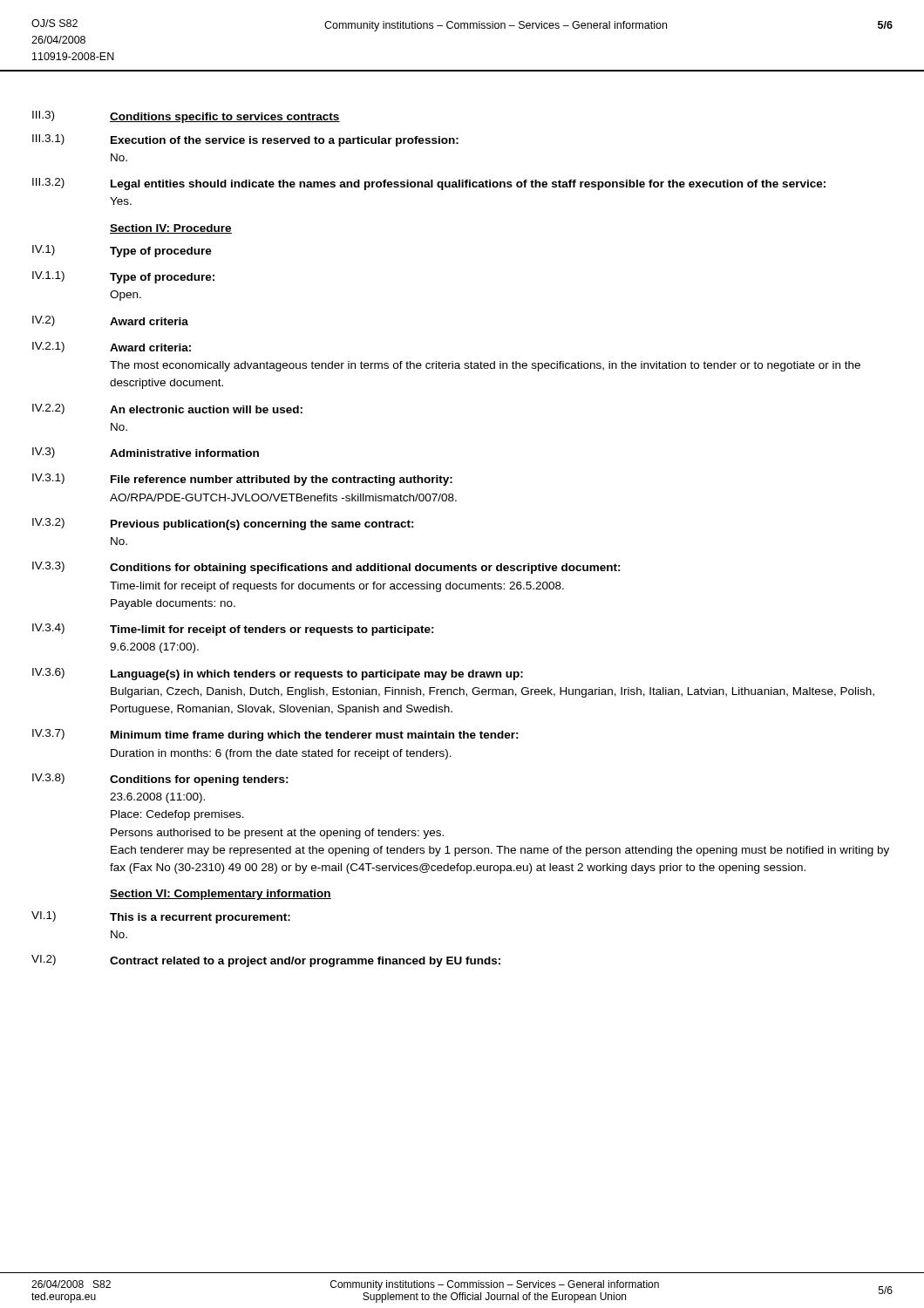924x1308 pixels.
Task: Locate the element starting "IV.3.4) Time-limit for receipt"
Action: click(x=233, y=630)
